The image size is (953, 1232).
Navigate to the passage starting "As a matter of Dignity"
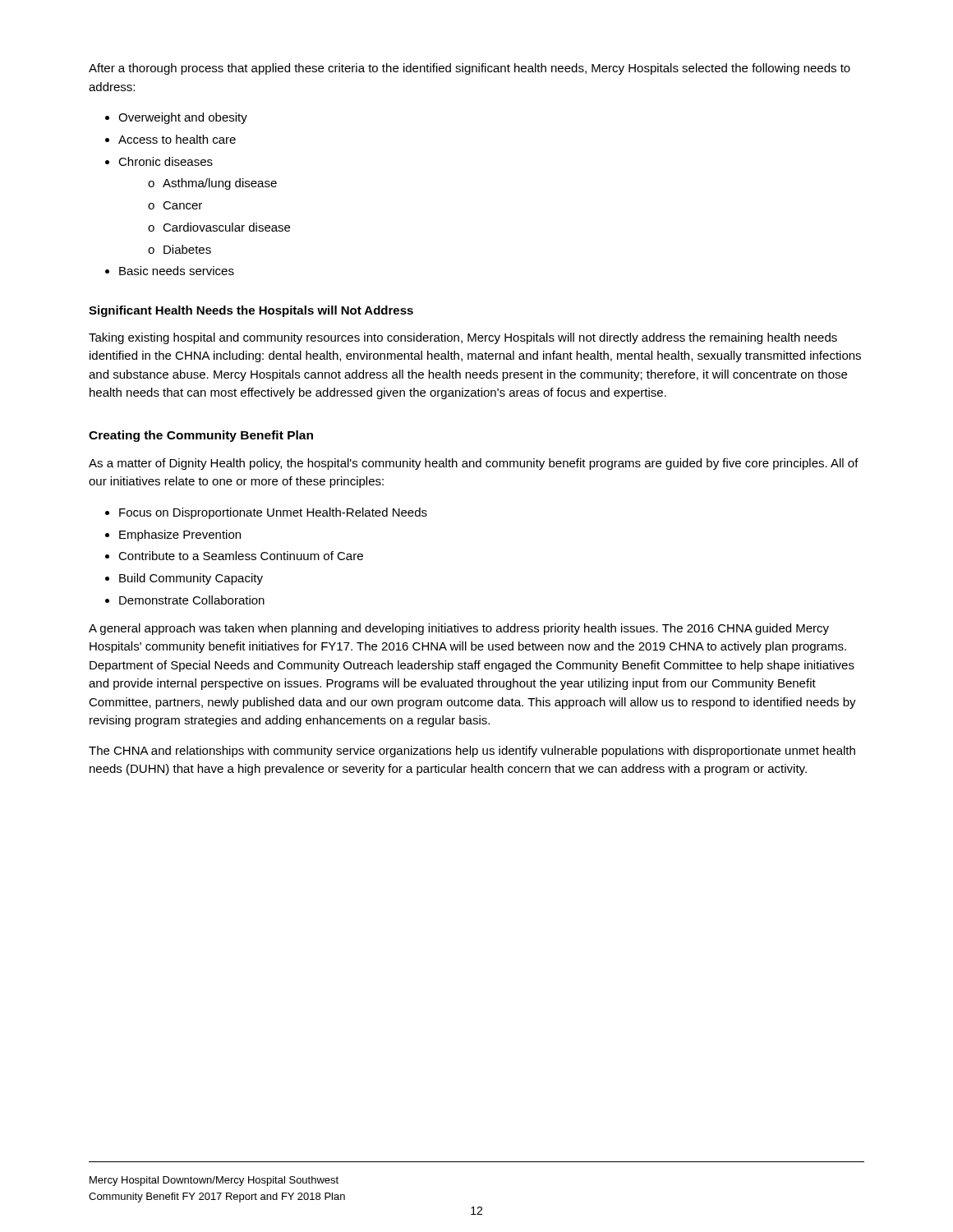tap(473, 472)
